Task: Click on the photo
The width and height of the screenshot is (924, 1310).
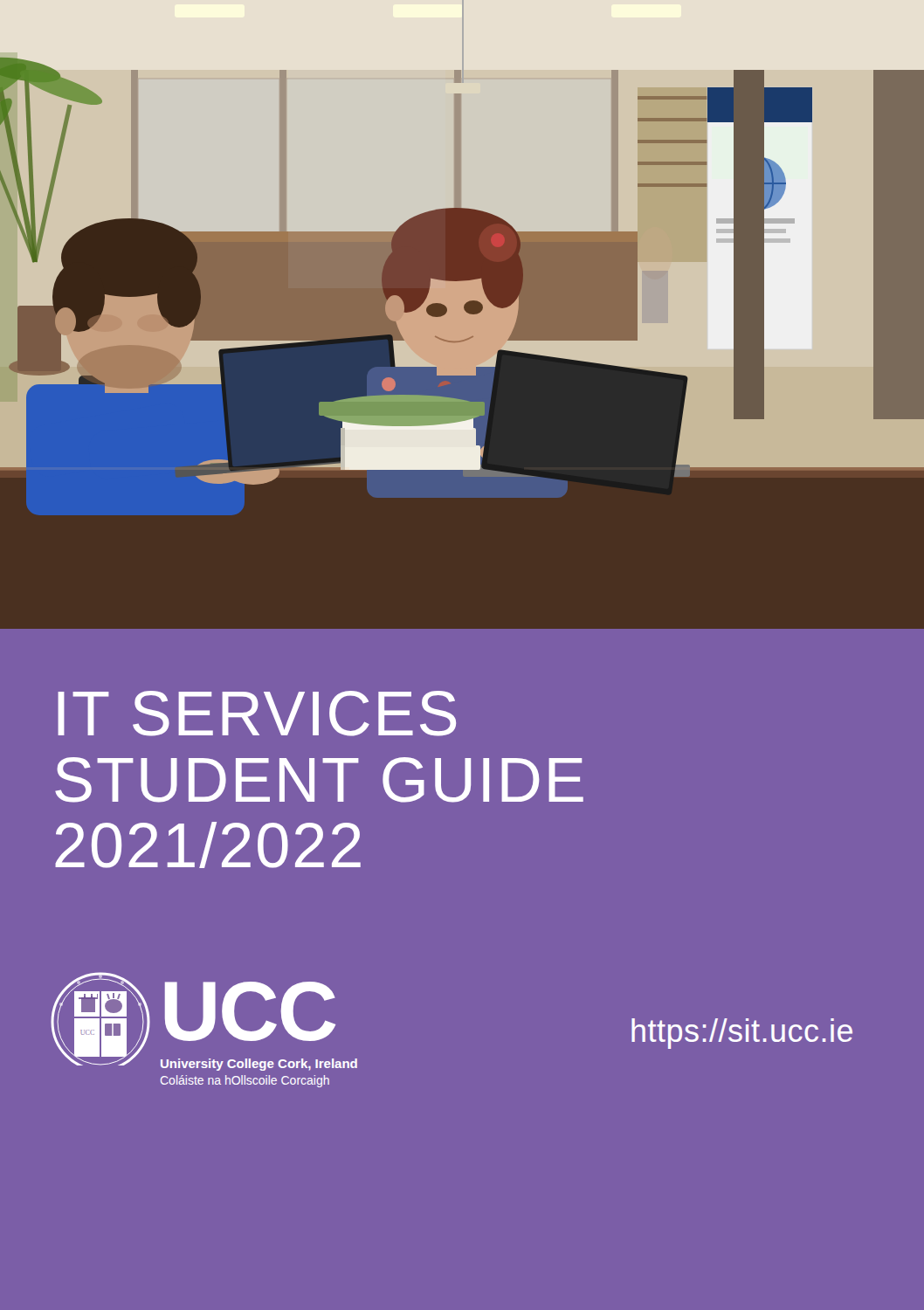Action: [462, 314]
